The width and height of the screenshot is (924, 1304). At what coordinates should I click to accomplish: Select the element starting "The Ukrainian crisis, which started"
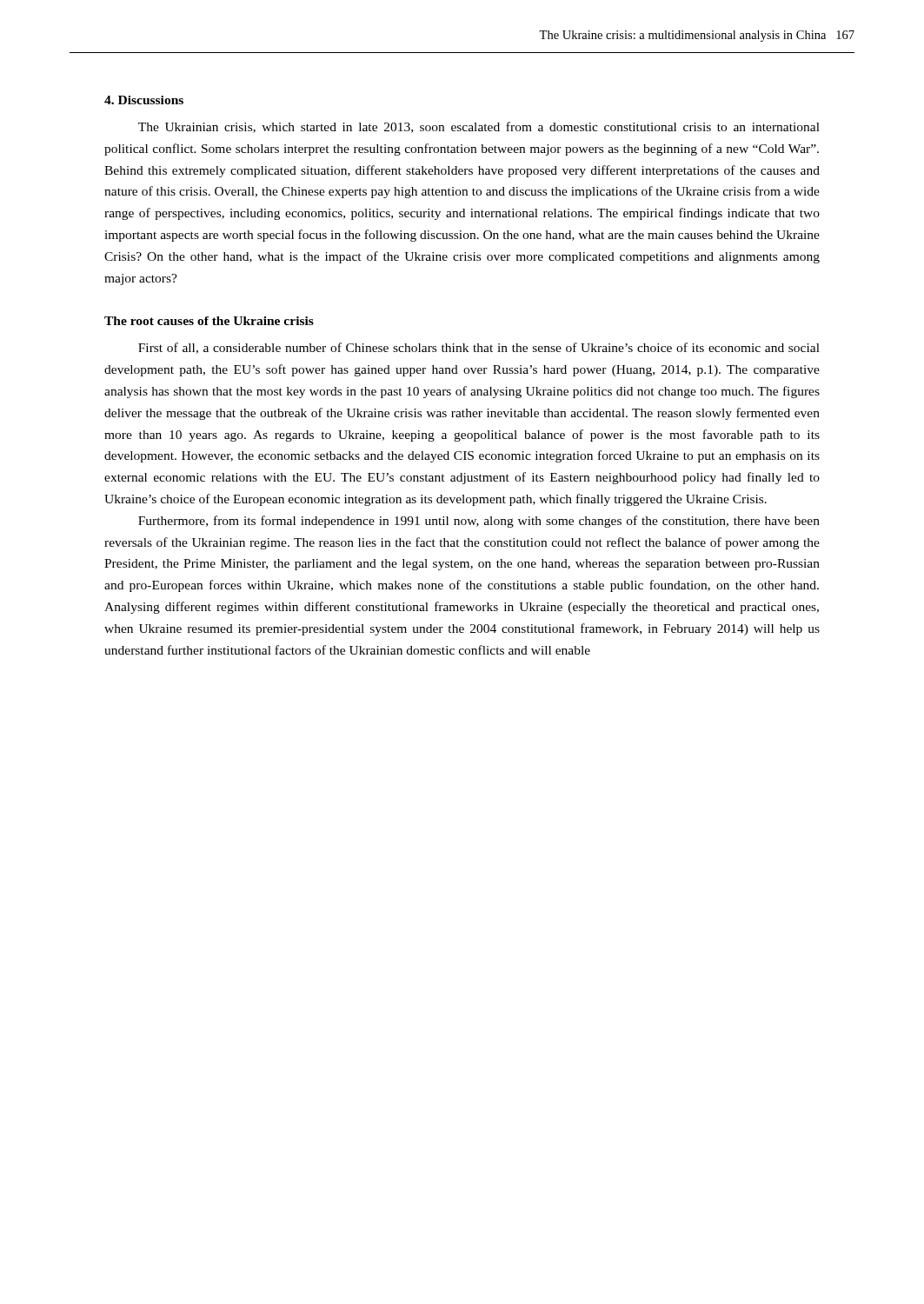click(x=462, y=203)
